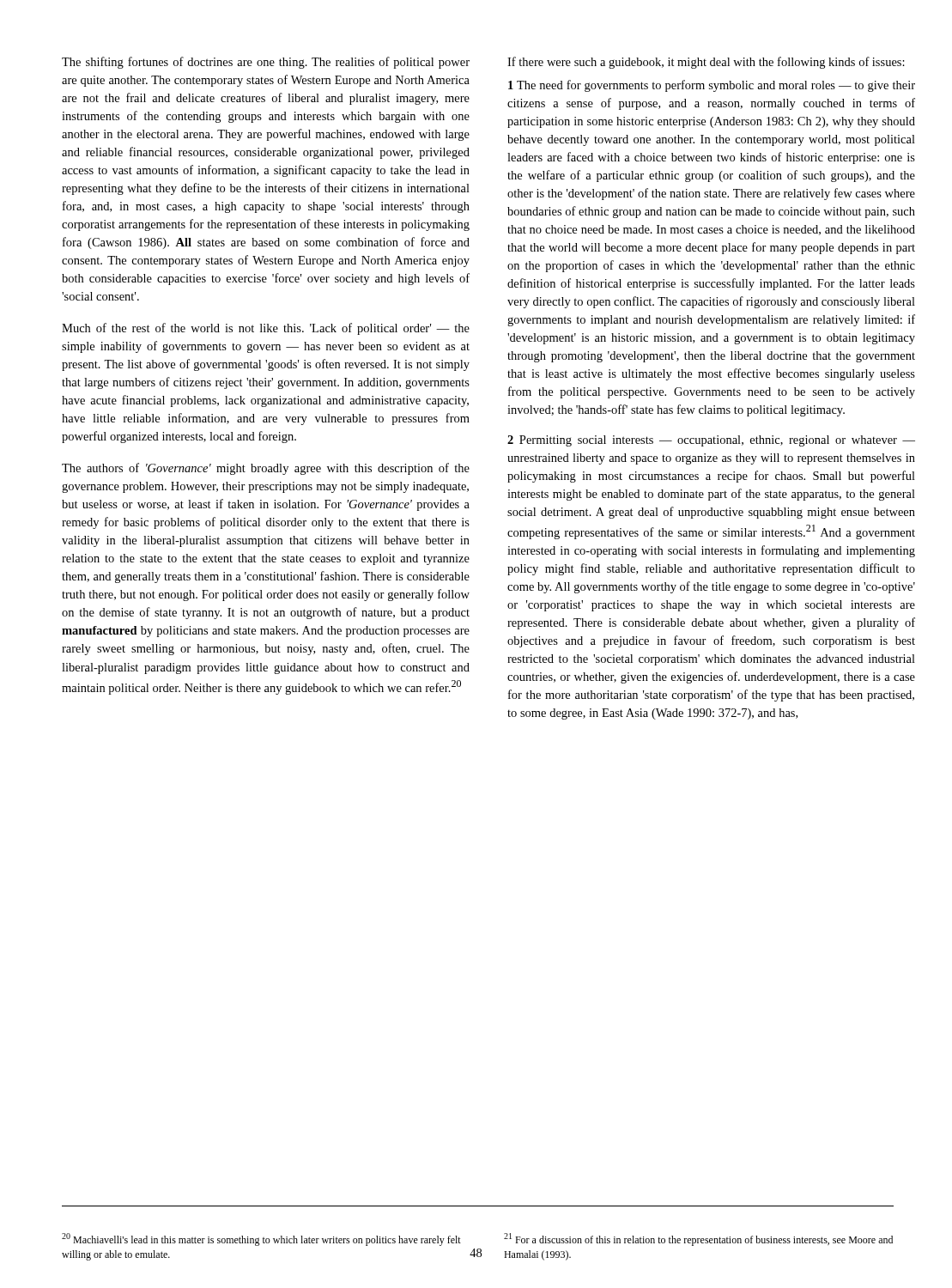Find the footnote containing "21 For a discussion of this in"
Screen dimensions: 1288x952
click(x=698, y=1246)
